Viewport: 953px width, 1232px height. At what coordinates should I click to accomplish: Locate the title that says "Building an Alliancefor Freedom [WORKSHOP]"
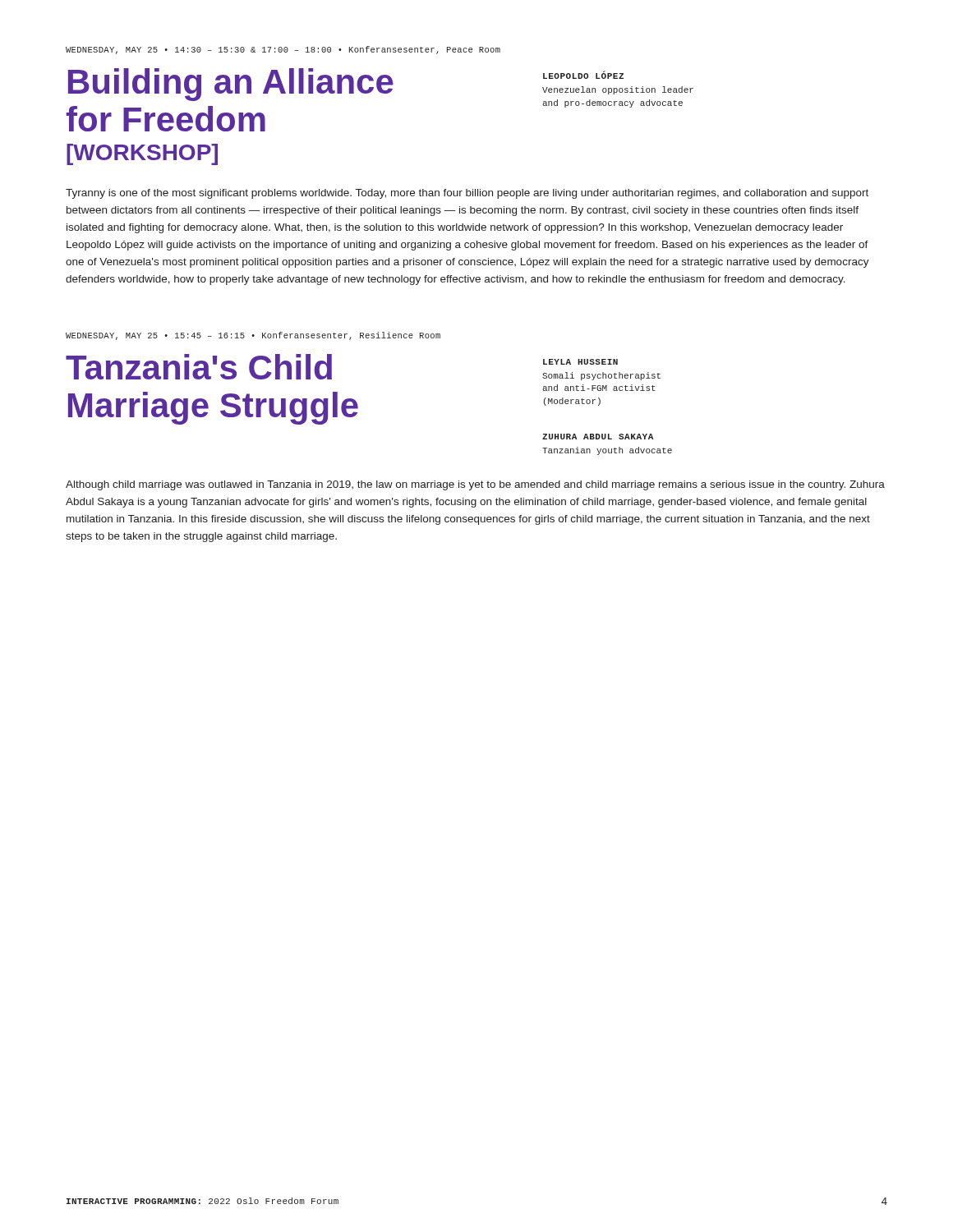[x=279, y=115]
